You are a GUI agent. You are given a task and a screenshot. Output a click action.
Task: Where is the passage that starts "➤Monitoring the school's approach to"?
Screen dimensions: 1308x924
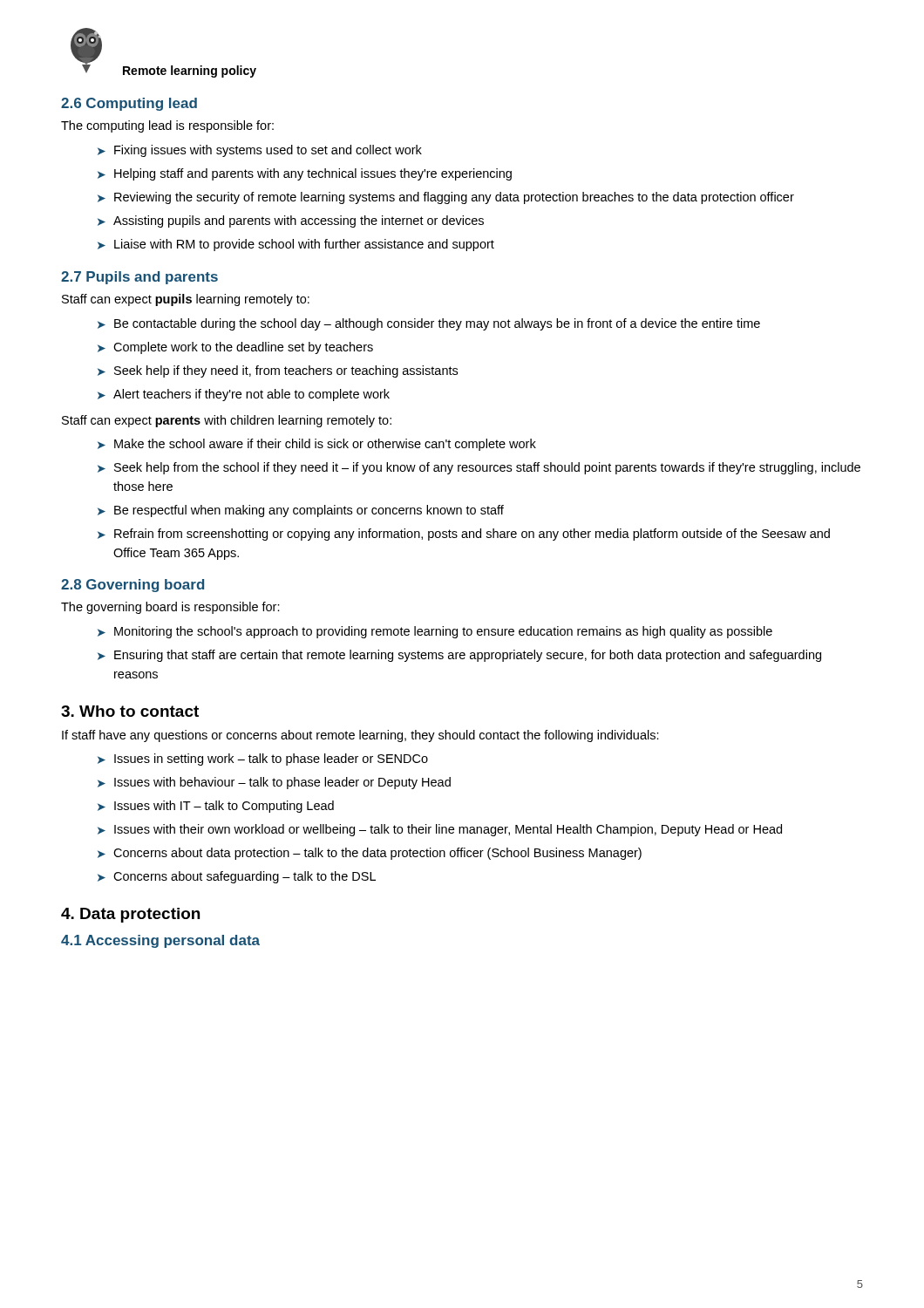479,632
